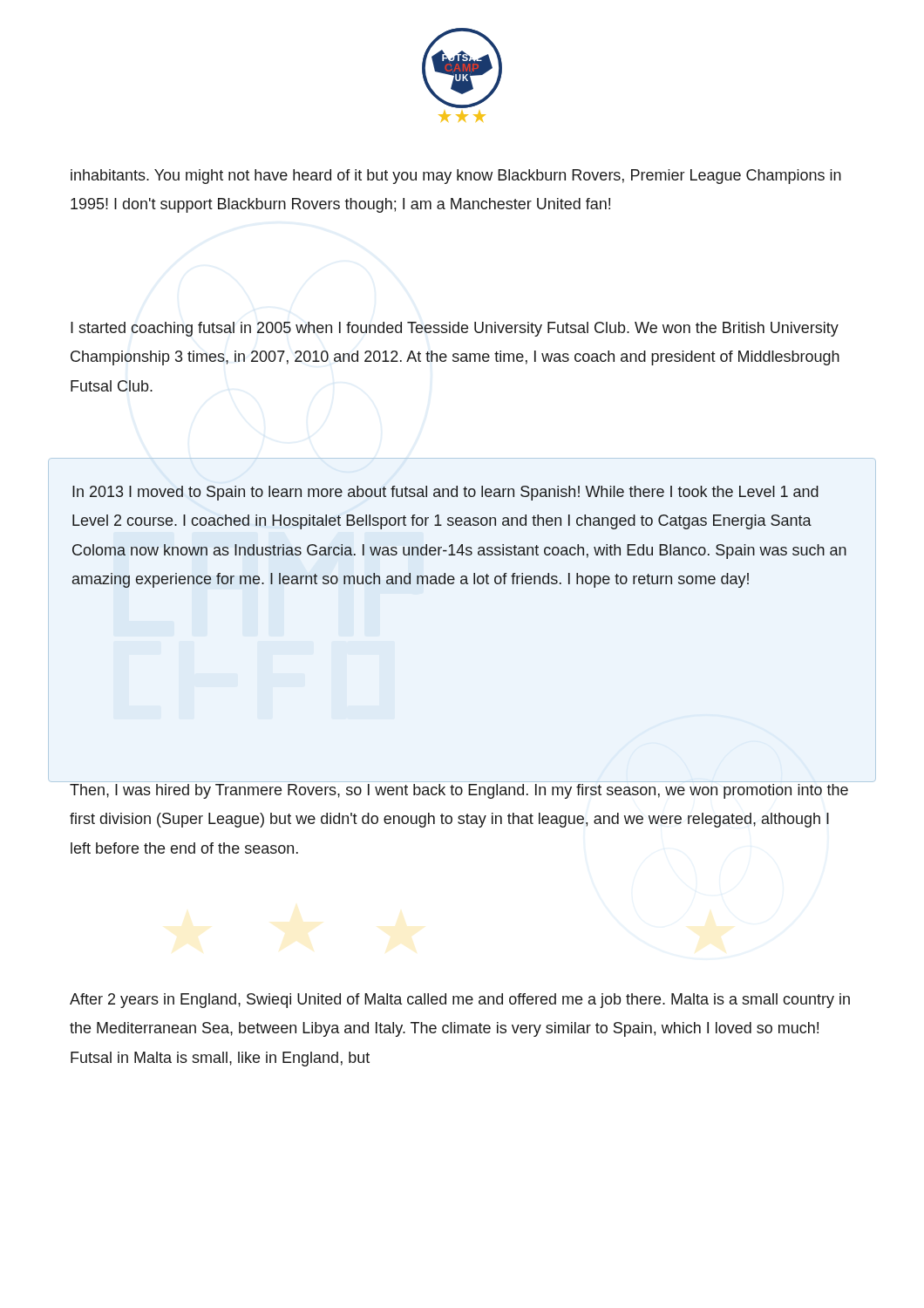The image size is (924, 1308).
Task: Find the text block starting "inhabitants. You might"
Action: pos(456,190)
